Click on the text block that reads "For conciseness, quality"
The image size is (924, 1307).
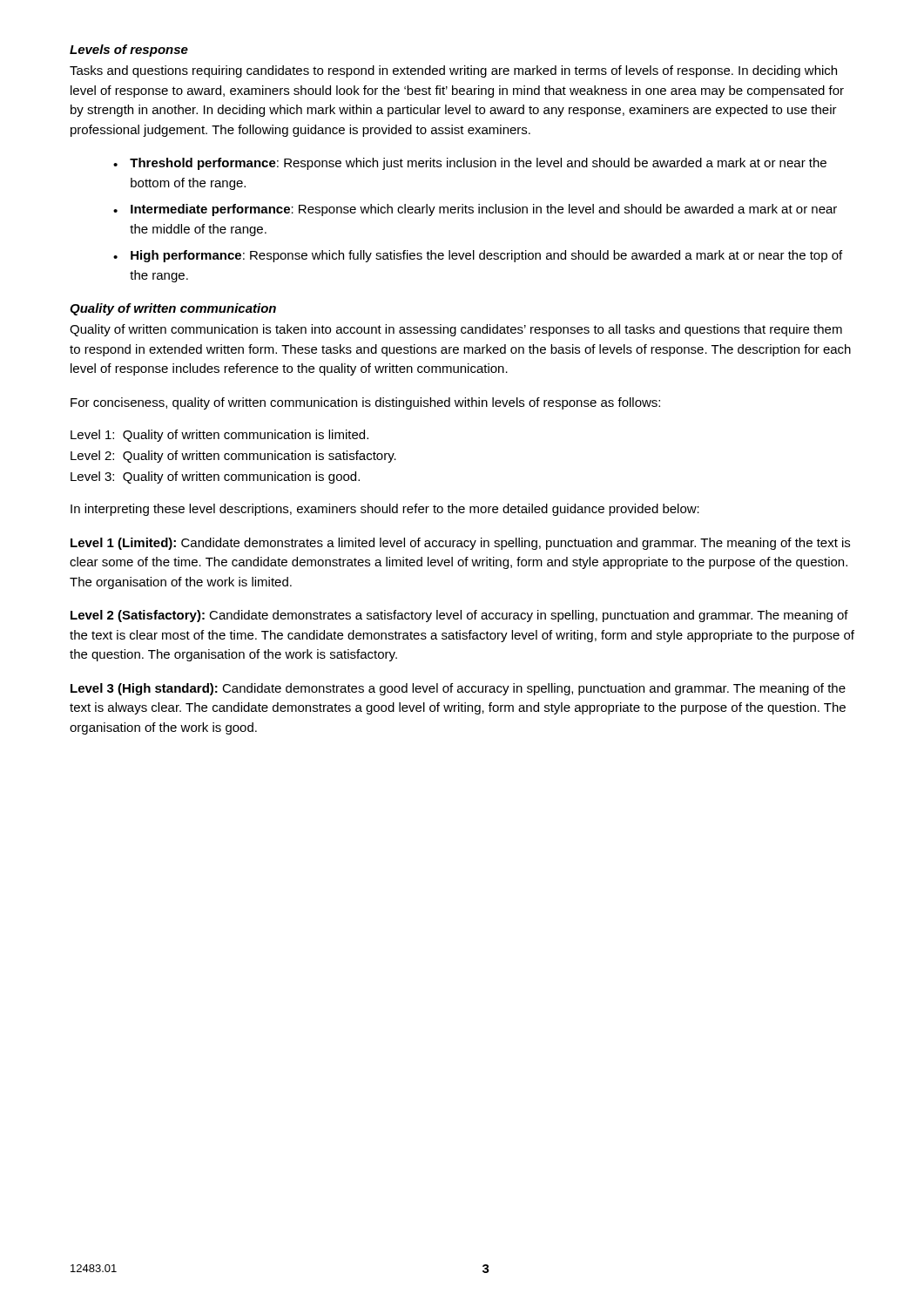(x=366, y=402)
